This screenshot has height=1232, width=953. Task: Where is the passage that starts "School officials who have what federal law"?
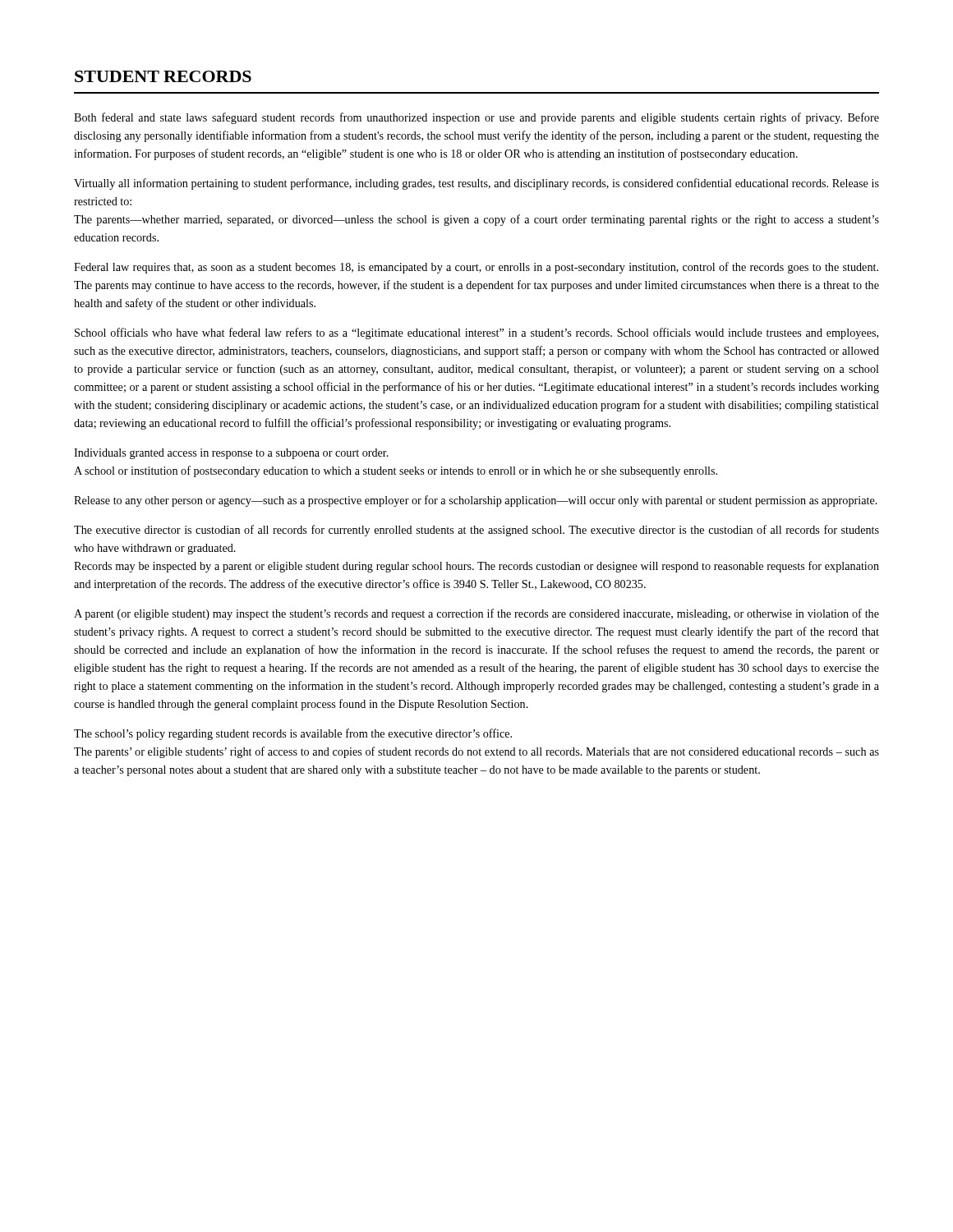[x=476, y=378]
